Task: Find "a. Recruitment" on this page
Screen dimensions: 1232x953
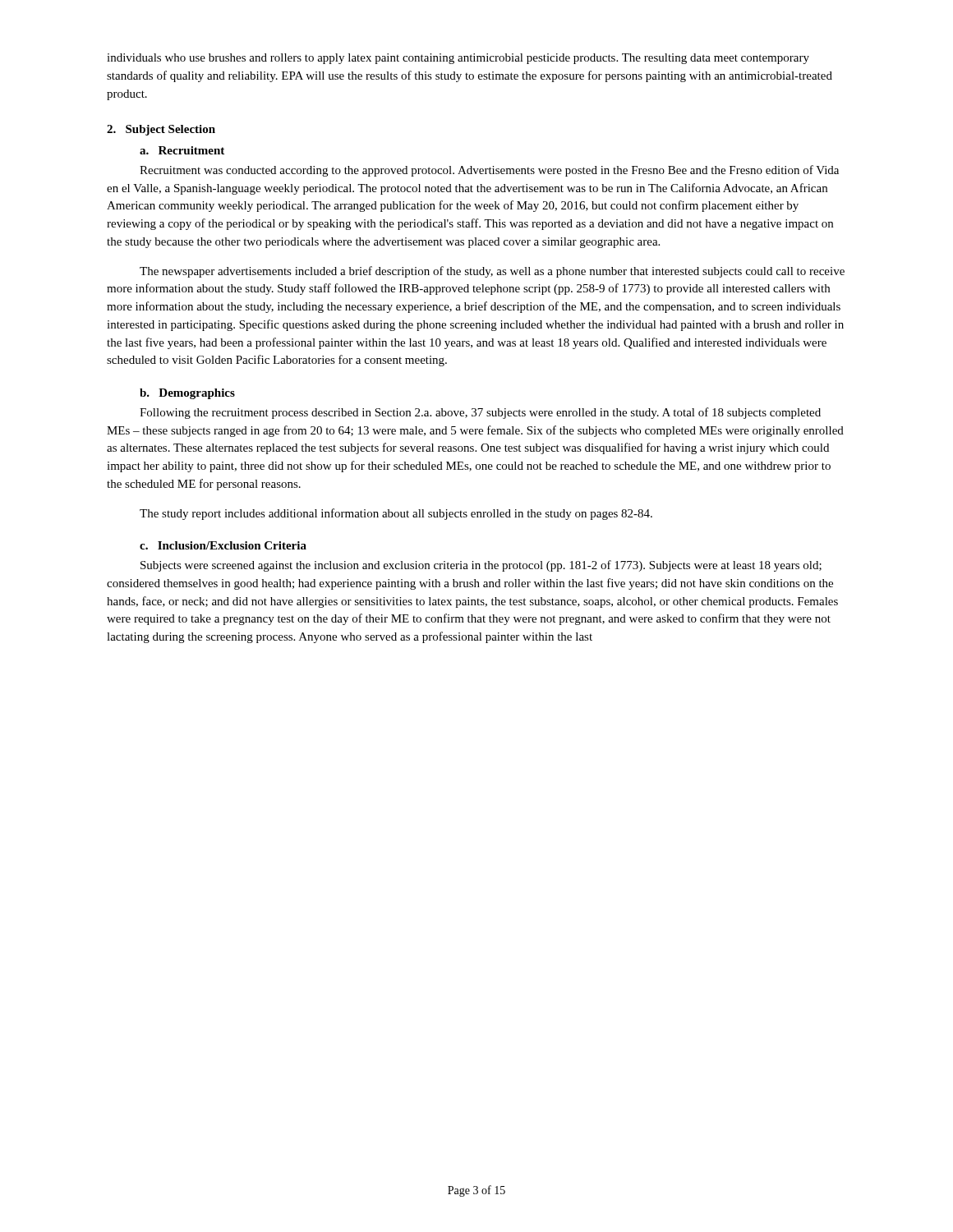Action: [182, 150]
